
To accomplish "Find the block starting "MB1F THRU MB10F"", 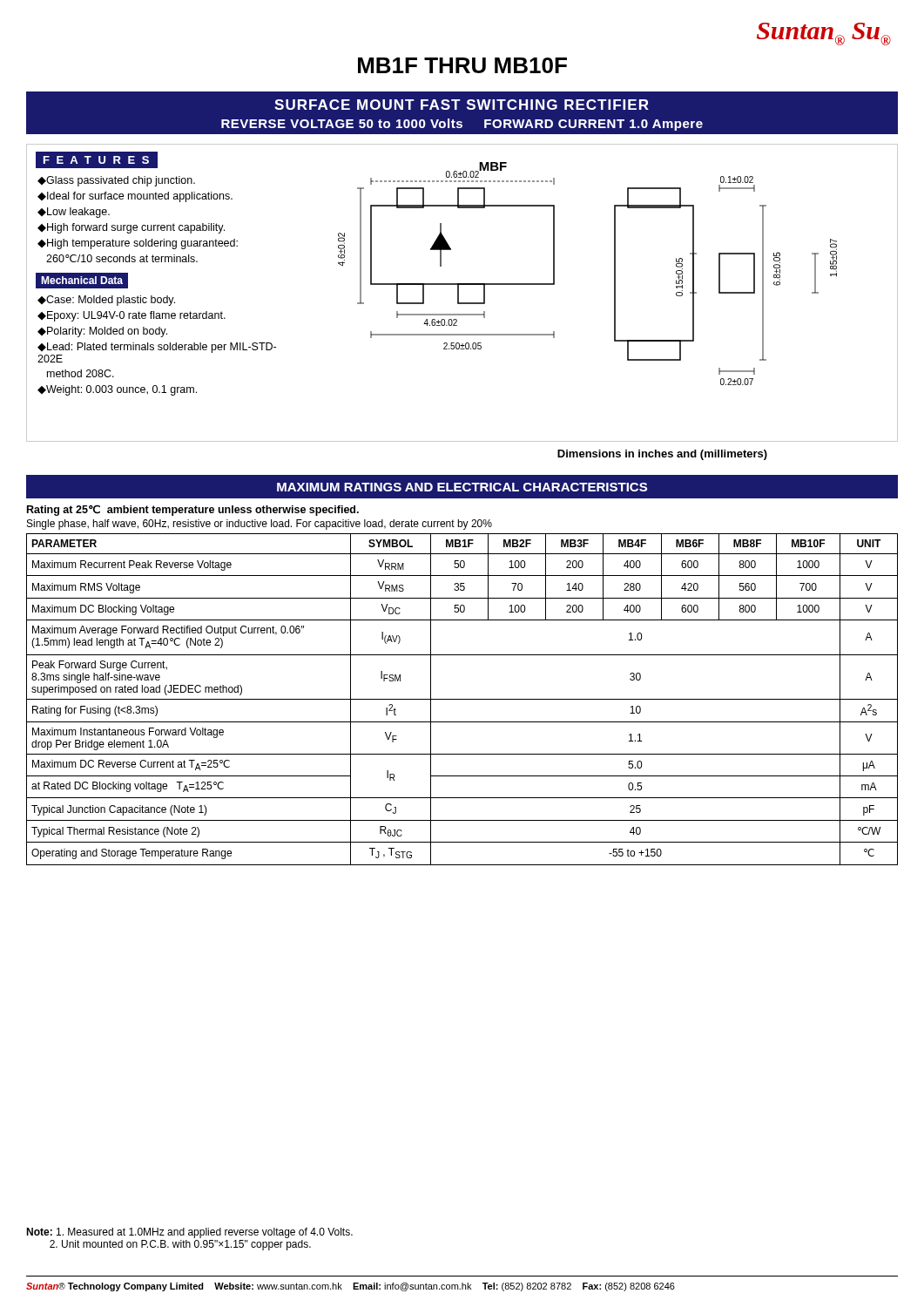I will pos(462,65).
